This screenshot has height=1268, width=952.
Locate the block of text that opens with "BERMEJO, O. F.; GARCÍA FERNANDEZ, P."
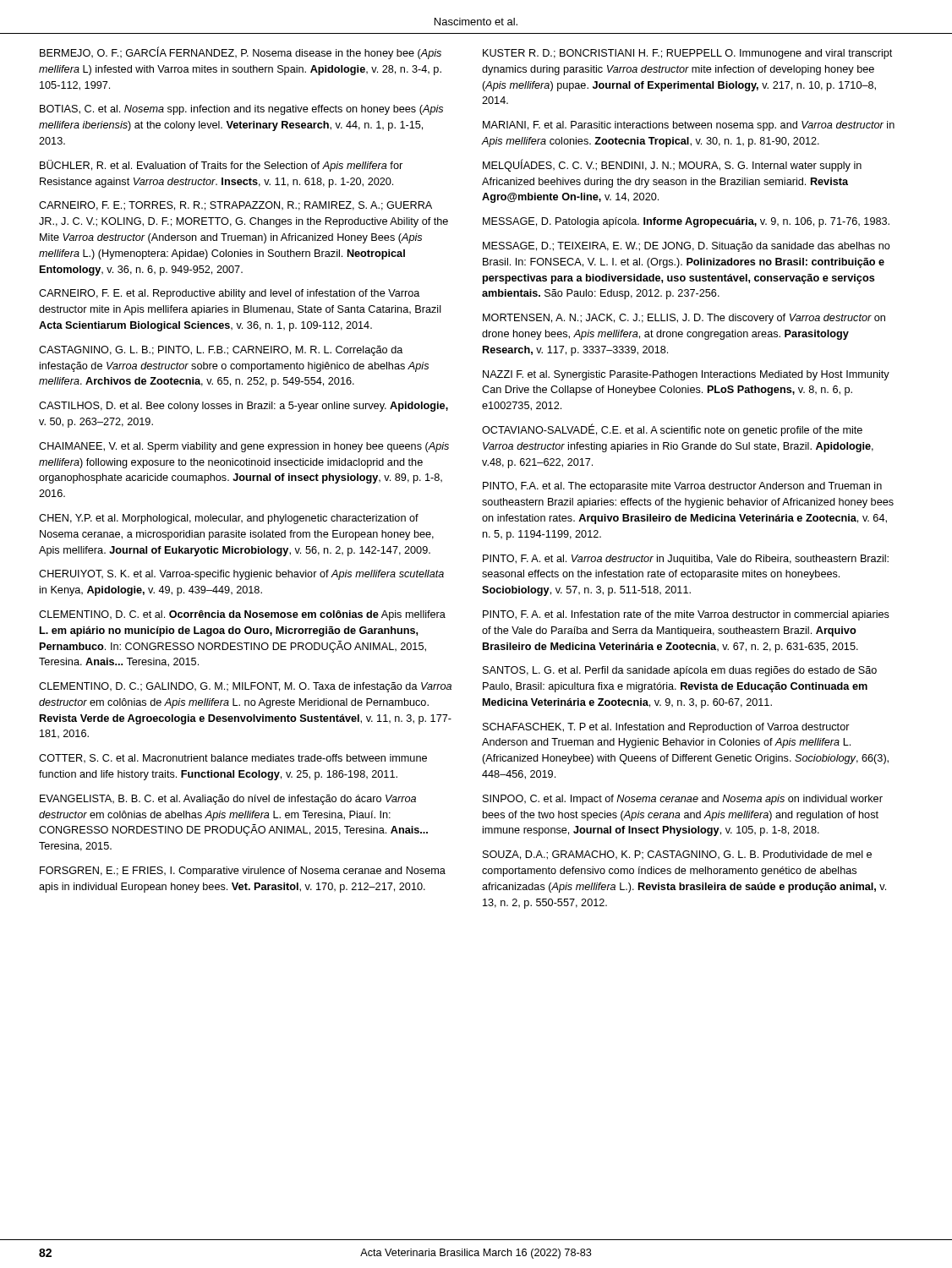[241, 69]
